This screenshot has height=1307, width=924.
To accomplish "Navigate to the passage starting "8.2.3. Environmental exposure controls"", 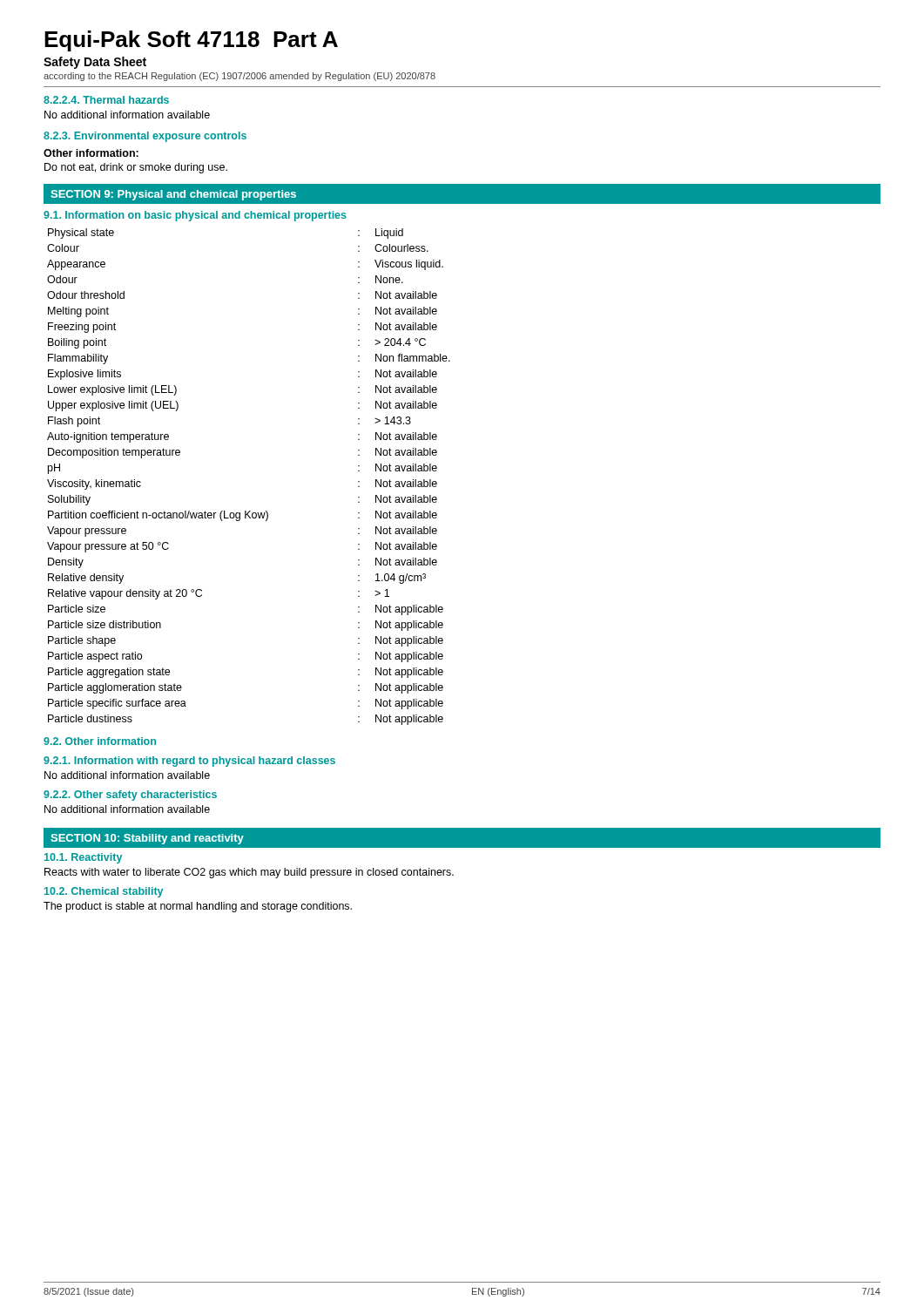I will pyautogui.click(x=145, y=136).
